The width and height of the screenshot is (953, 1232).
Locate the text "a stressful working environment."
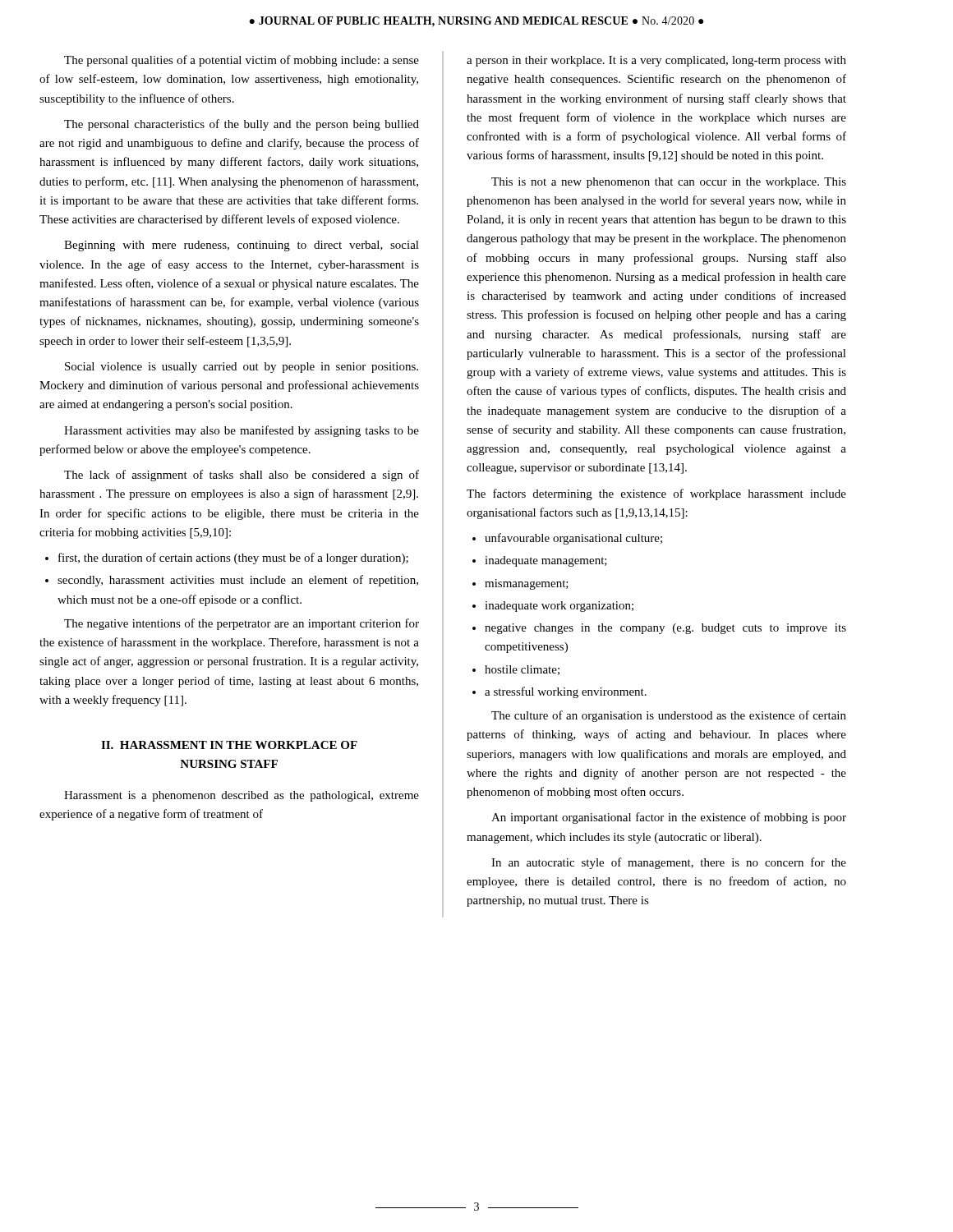[x=656, y=692]
